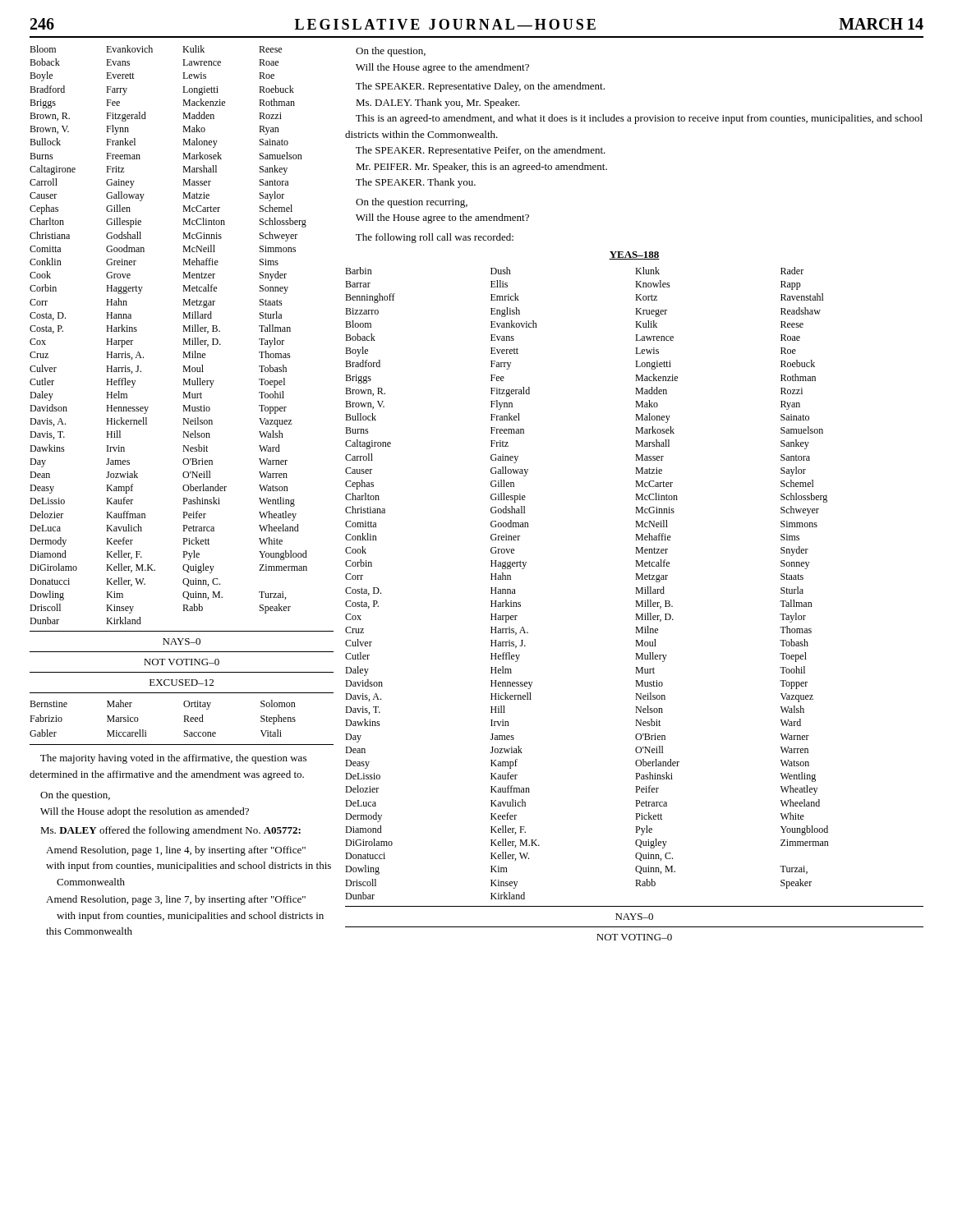
Task: Click where it says "The following roll call was recorded:"
Action: coord(430,237)
